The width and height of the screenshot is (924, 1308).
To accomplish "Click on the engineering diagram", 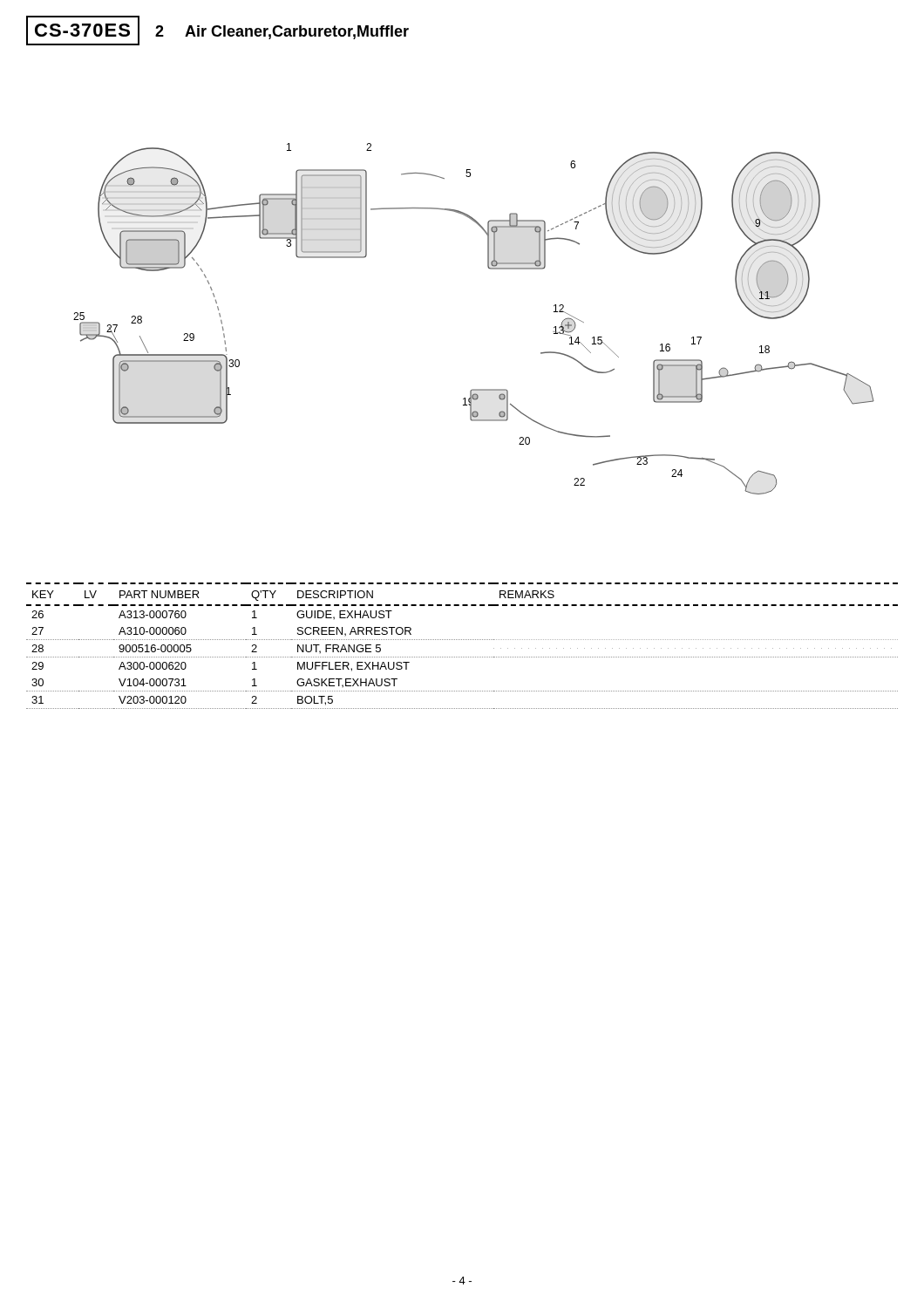I will pos(462,312).
